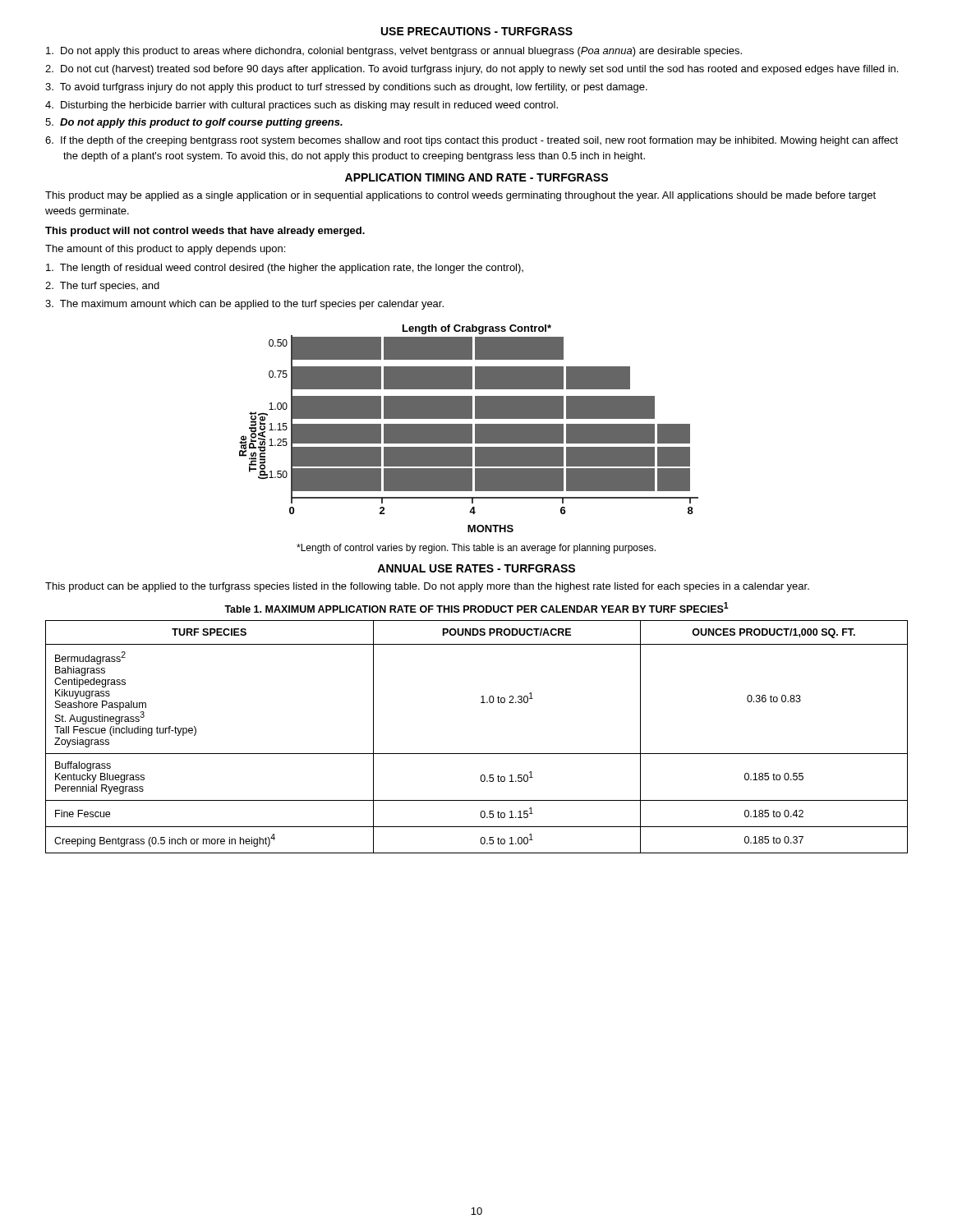Click on the list item that says "The length of residual weed control desired"
The image size is (953, 1232).
click(x=285, y=268)
